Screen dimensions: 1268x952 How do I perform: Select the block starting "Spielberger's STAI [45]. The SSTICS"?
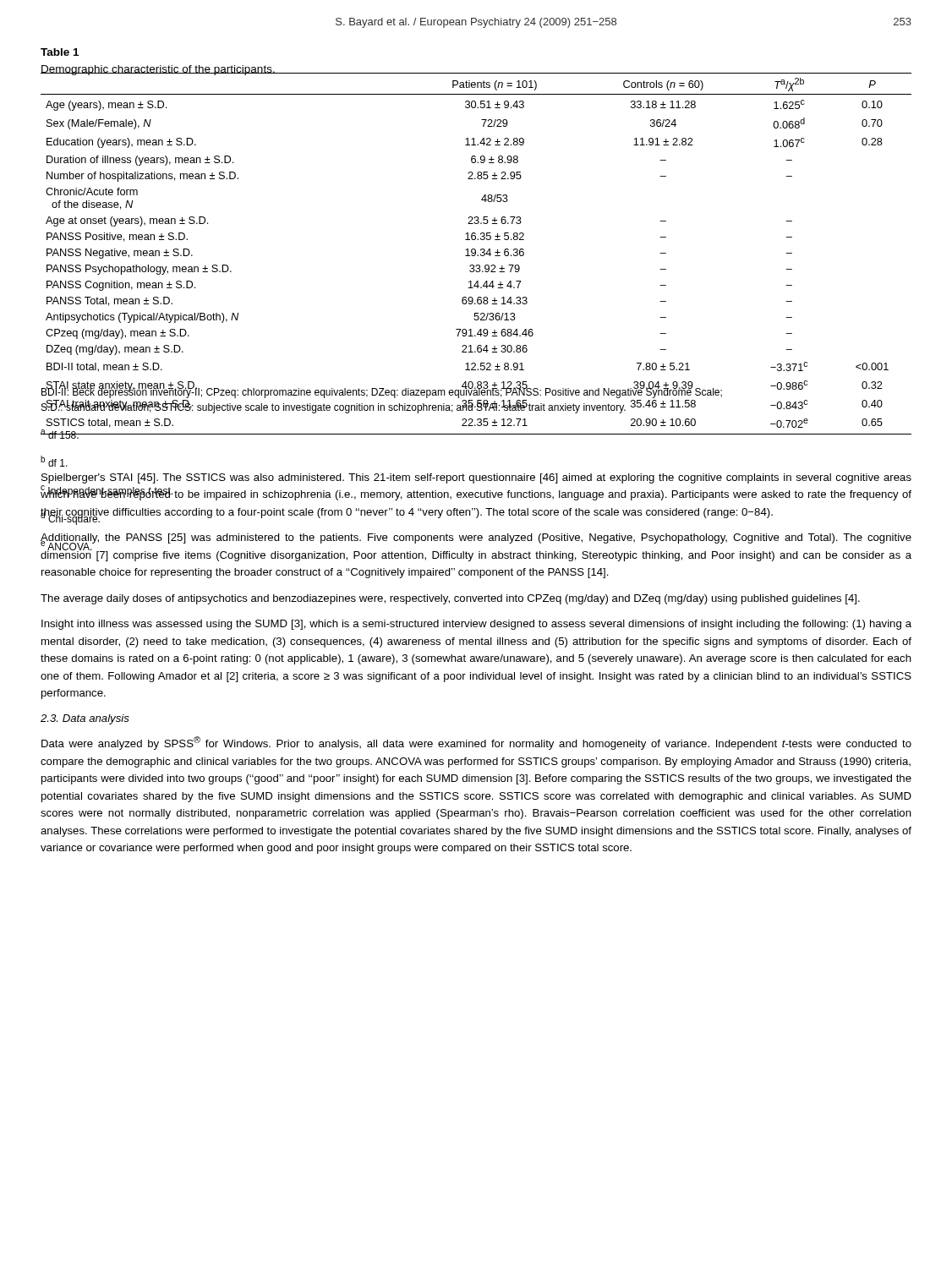(476, 494)
